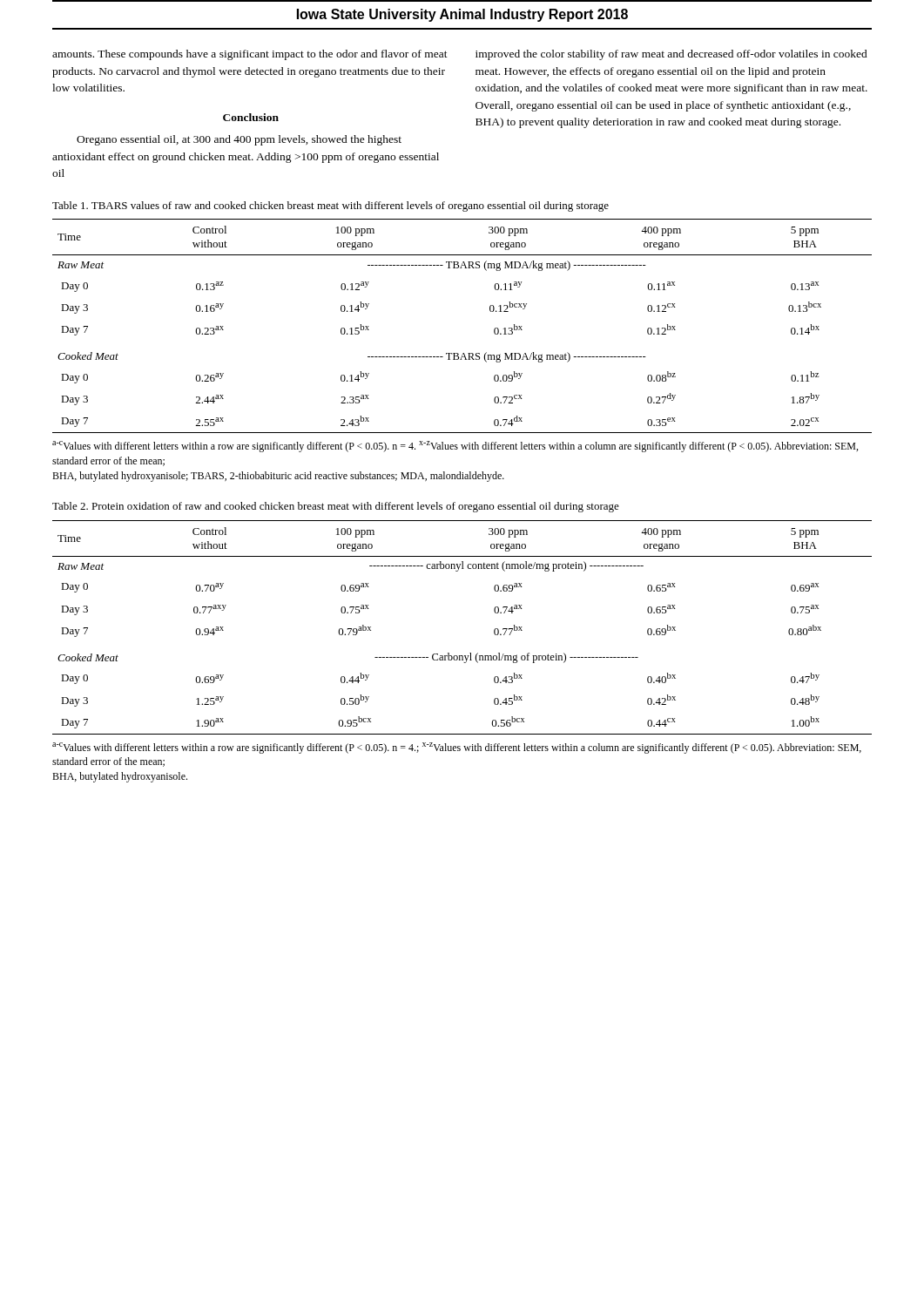
Task: Click on the text block with the text "improved the color stability of"
Action: coord(671,88)
